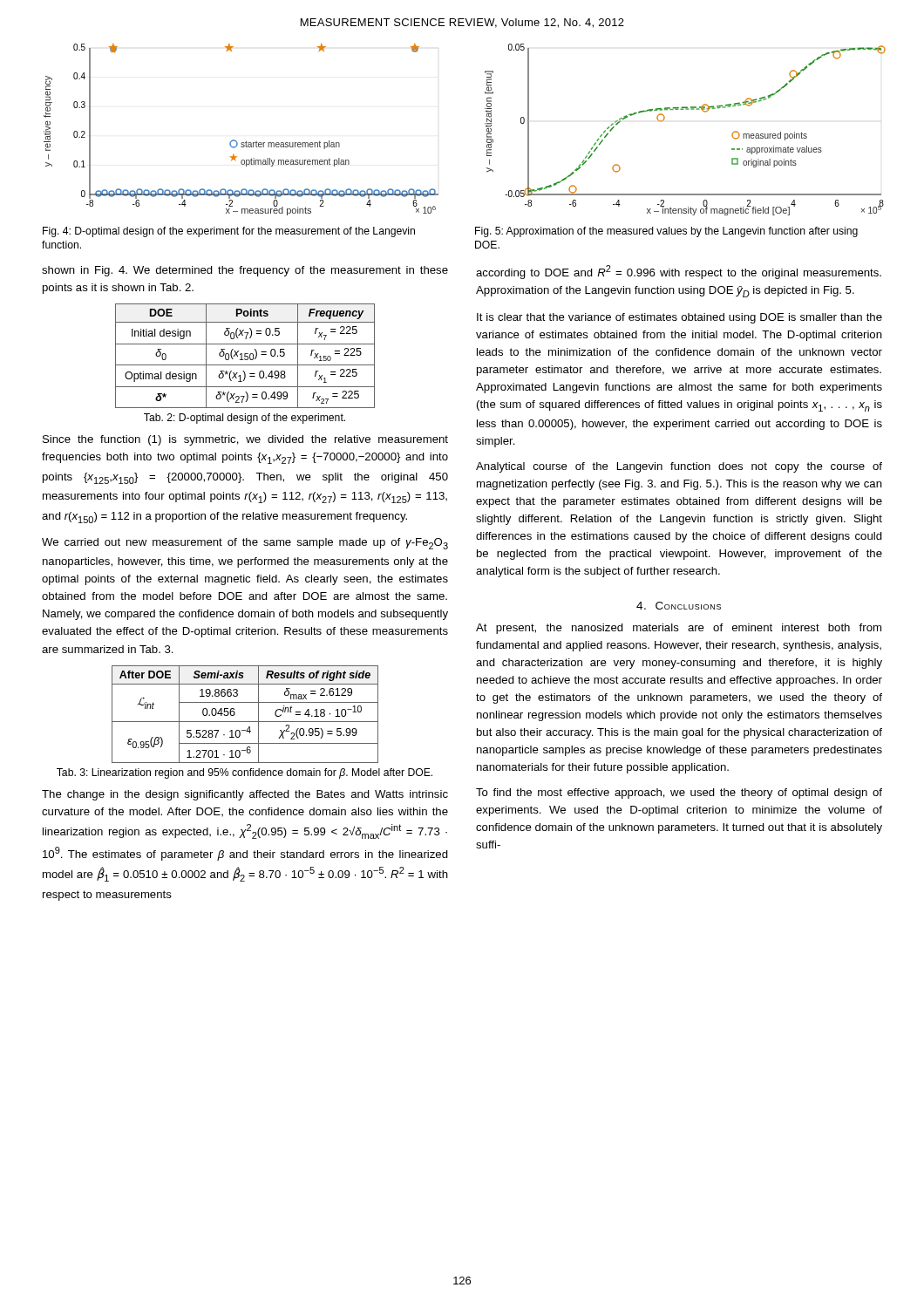
Task: Find the text starting "Fig. 4: D-optimal design of the experiment for"
Action: 229,238
